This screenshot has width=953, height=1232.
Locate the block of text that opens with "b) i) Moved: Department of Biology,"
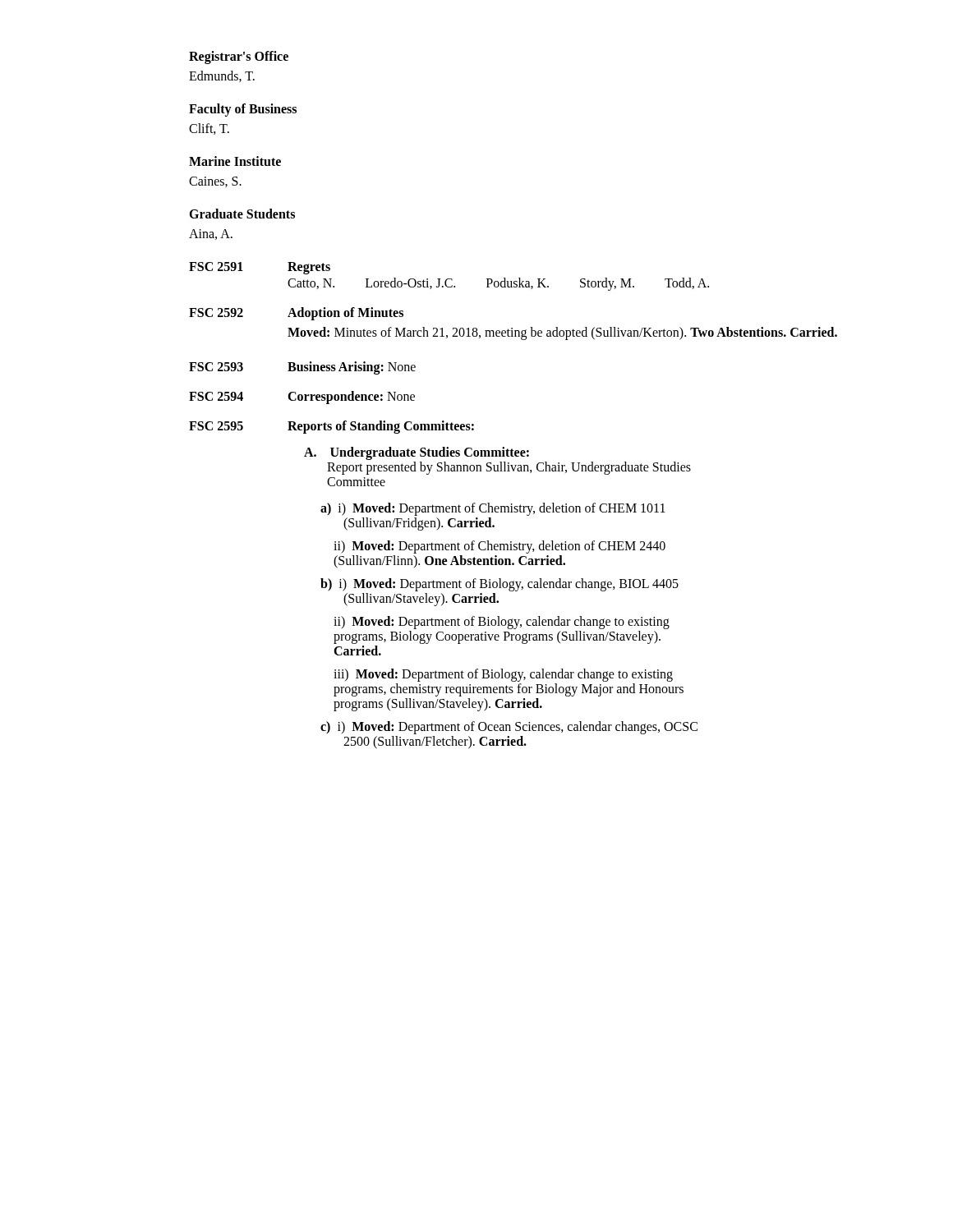(x=604, y=591)
